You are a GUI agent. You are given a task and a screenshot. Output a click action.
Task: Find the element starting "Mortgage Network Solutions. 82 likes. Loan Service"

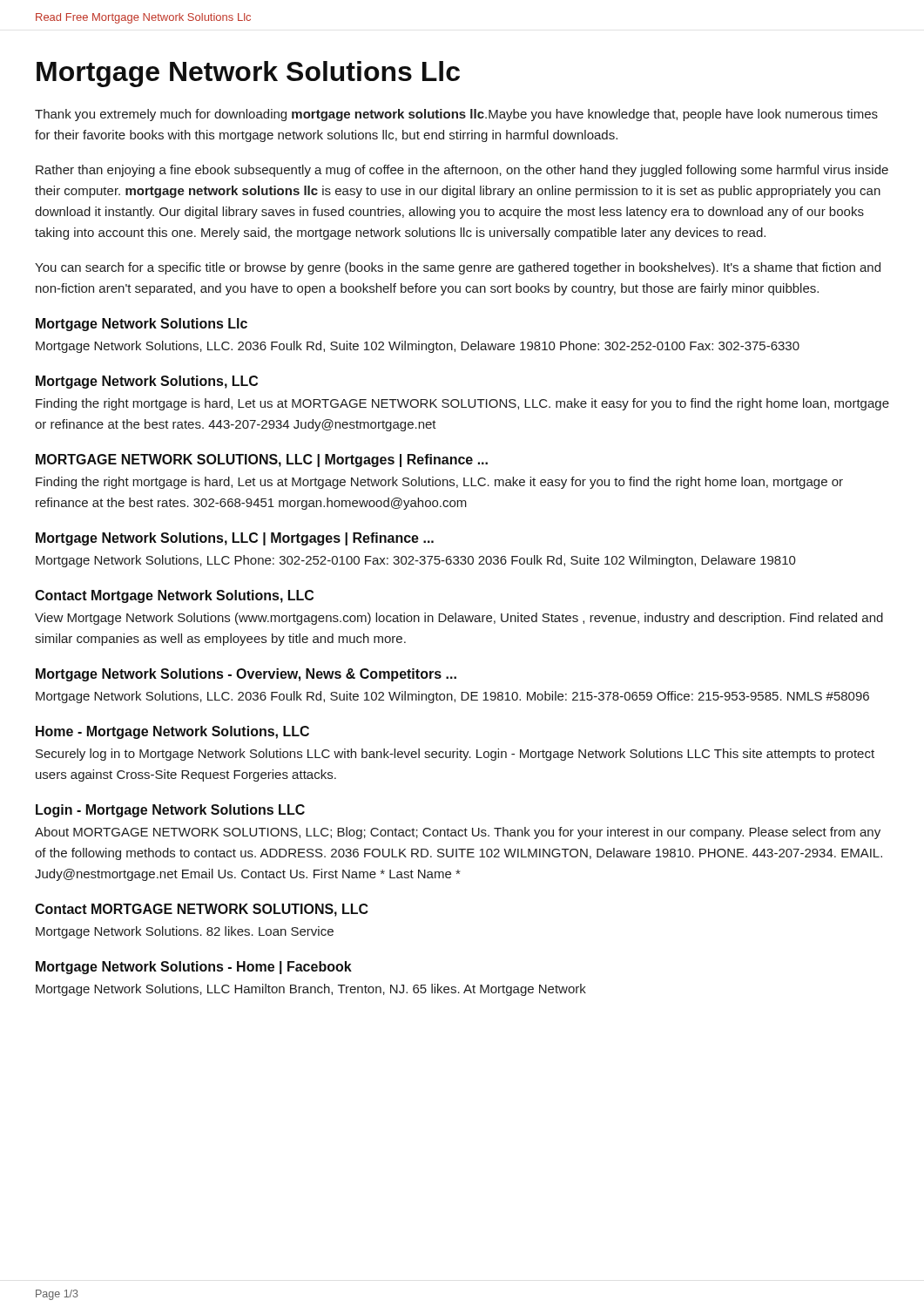pyautogui.click(x=184, y=931)
